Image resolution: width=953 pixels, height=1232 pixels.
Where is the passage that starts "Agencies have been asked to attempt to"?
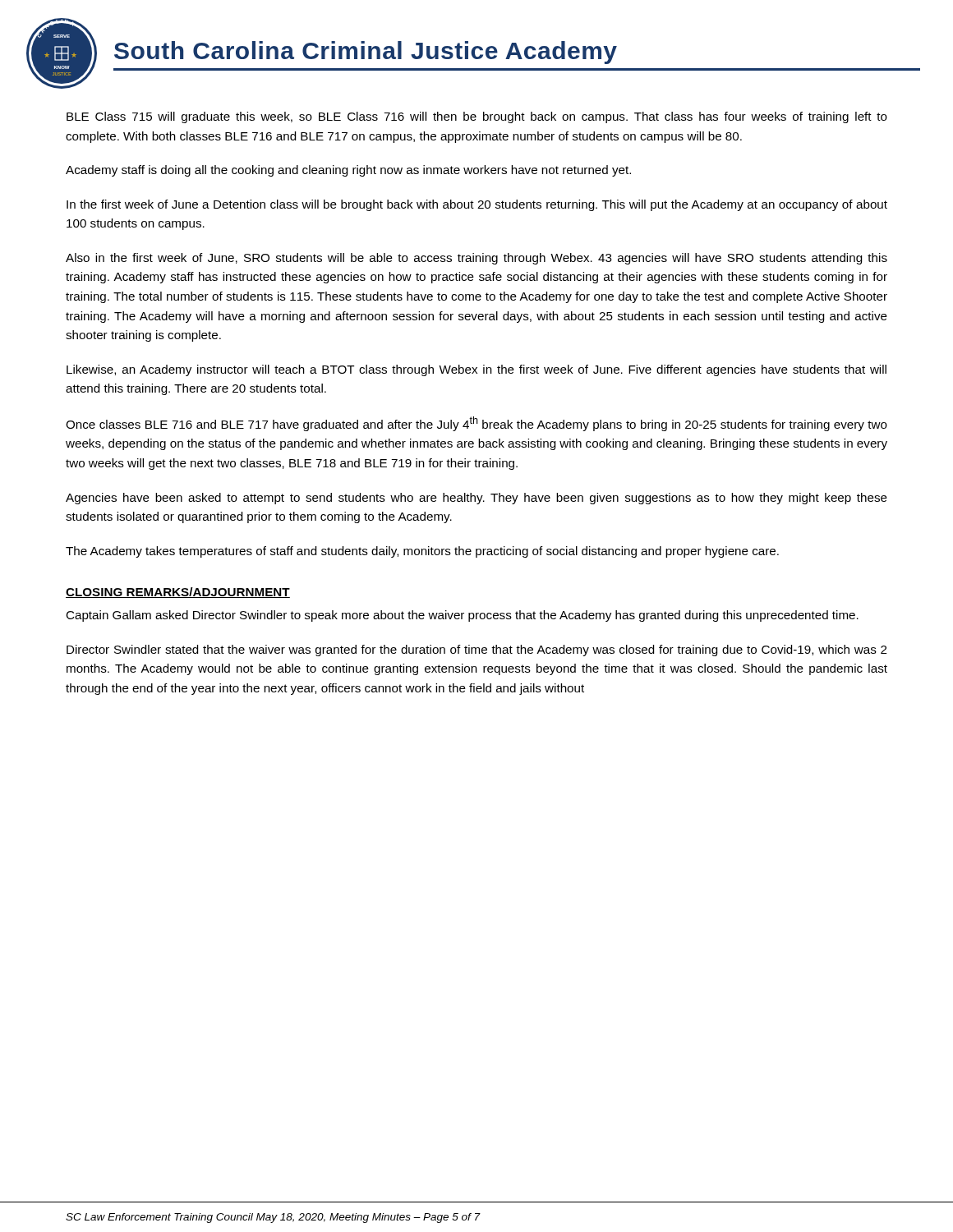(x=476, y=507)
